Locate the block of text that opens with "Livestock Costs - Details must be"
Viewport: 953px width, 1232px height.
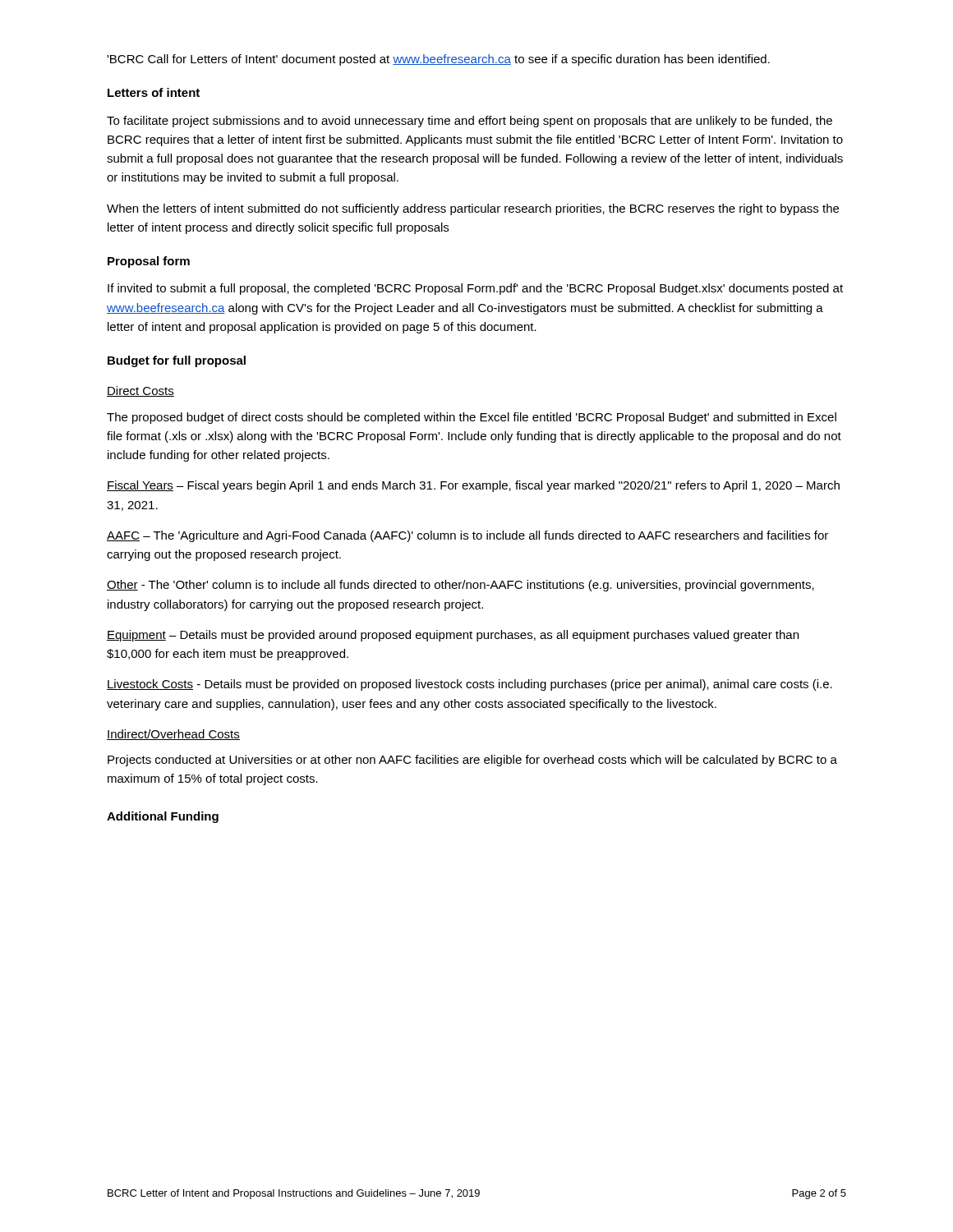476,694
